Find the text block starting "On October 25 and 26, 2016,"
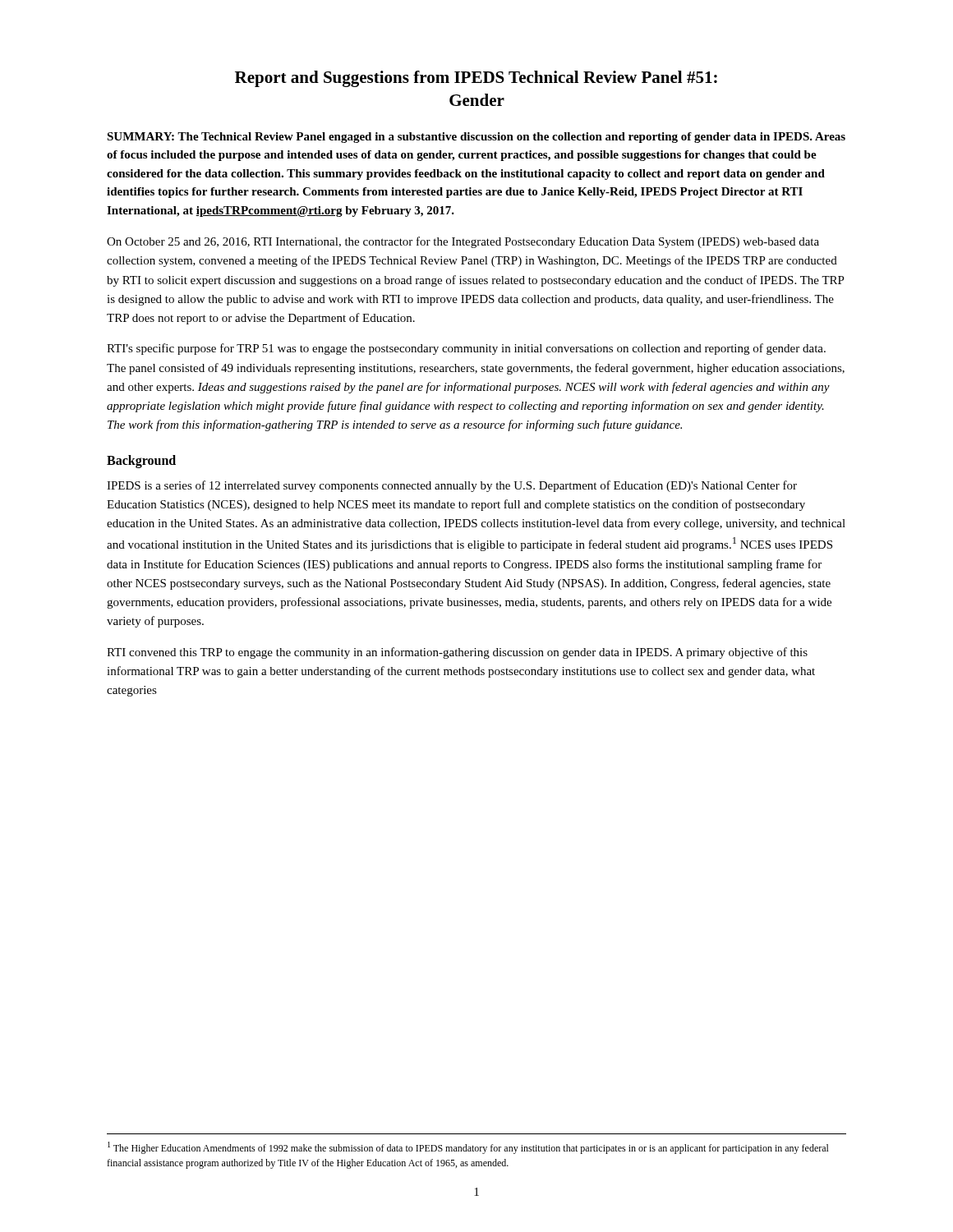The height and width of the screenshot is (1232, 953). [476, 280]
